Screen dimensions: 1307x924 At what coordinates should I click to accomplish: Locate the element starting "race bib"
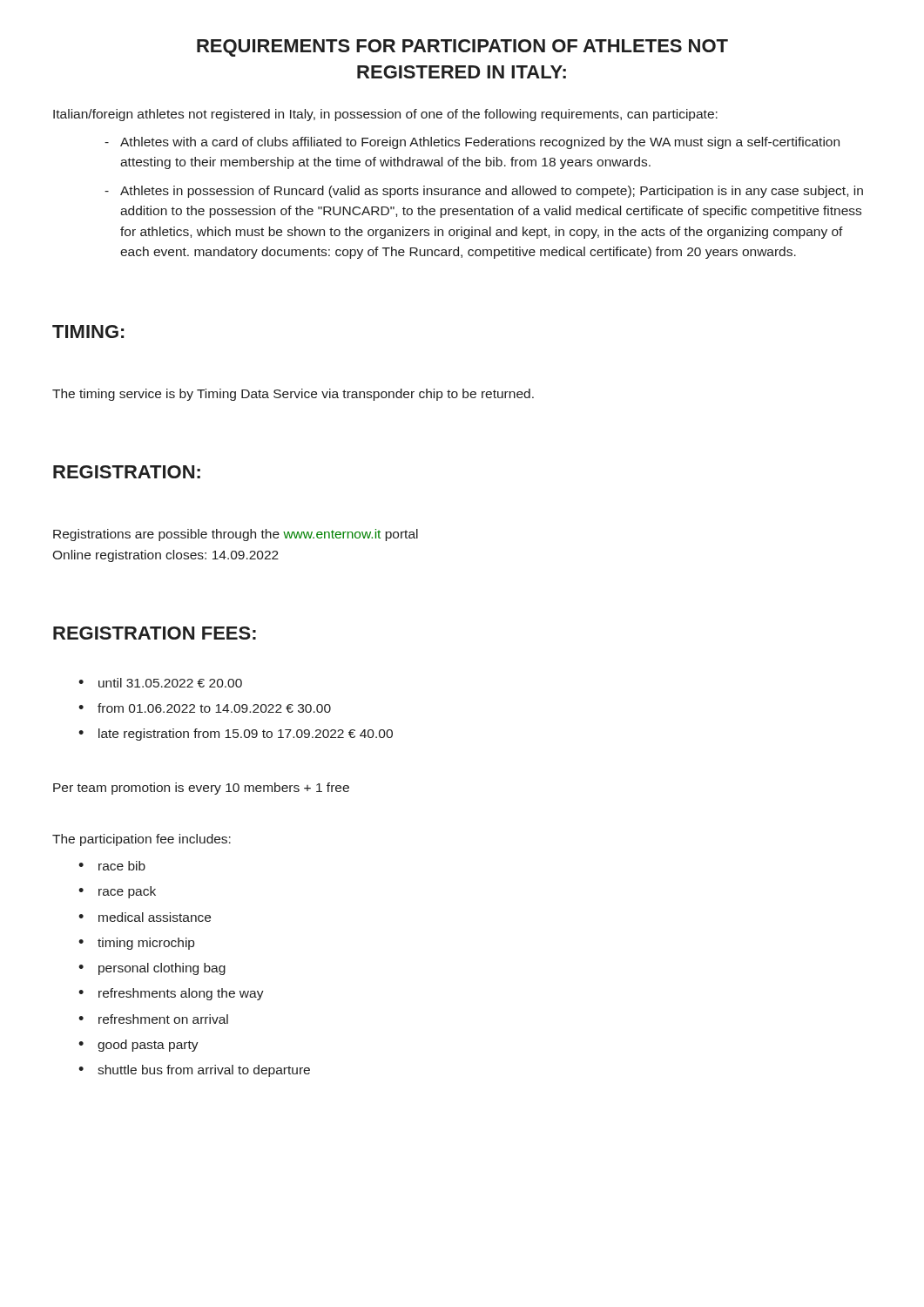coord(122,866)
